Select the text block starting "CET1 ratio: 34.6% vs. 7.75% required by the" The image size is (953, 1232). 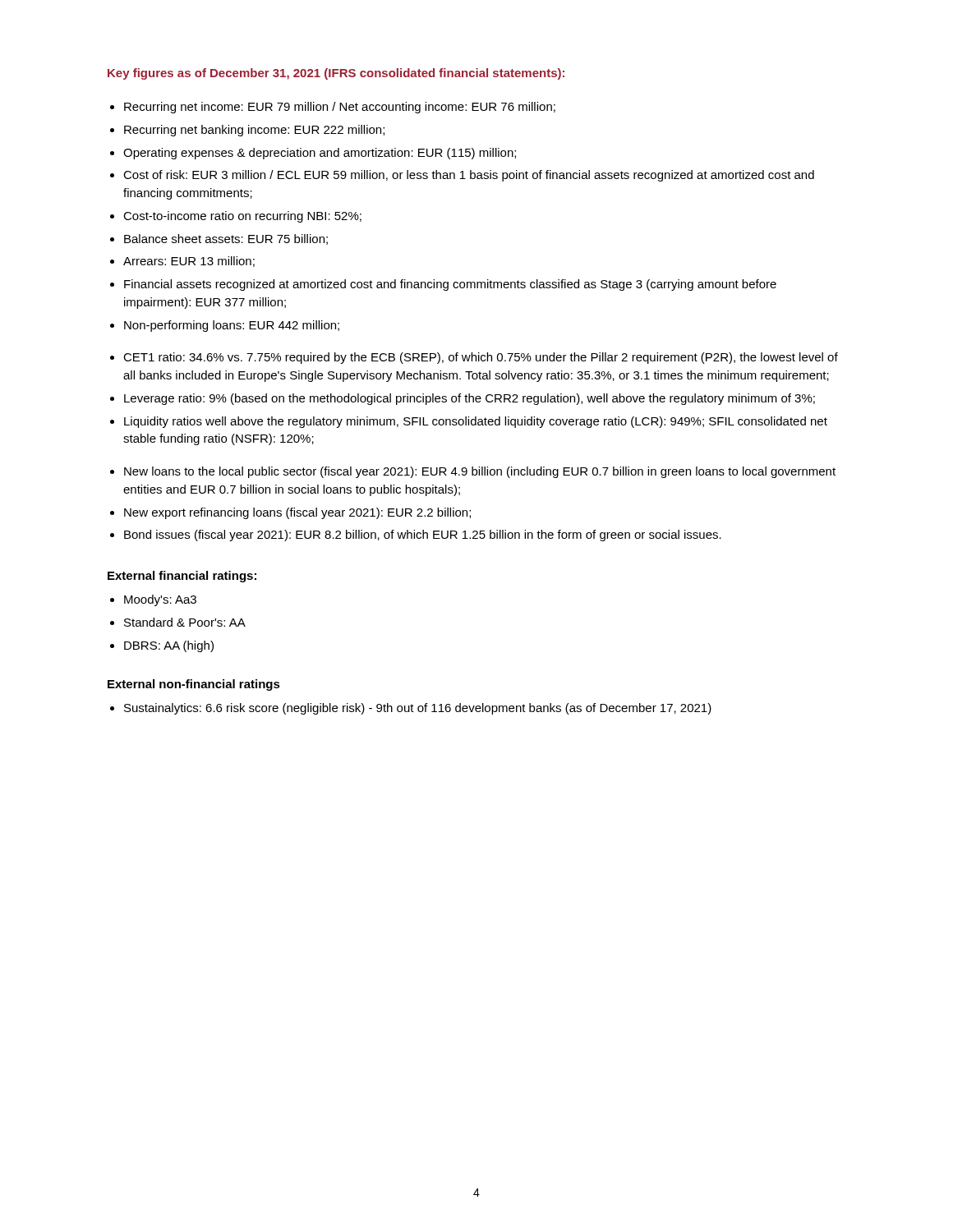(x=485, y=366)
